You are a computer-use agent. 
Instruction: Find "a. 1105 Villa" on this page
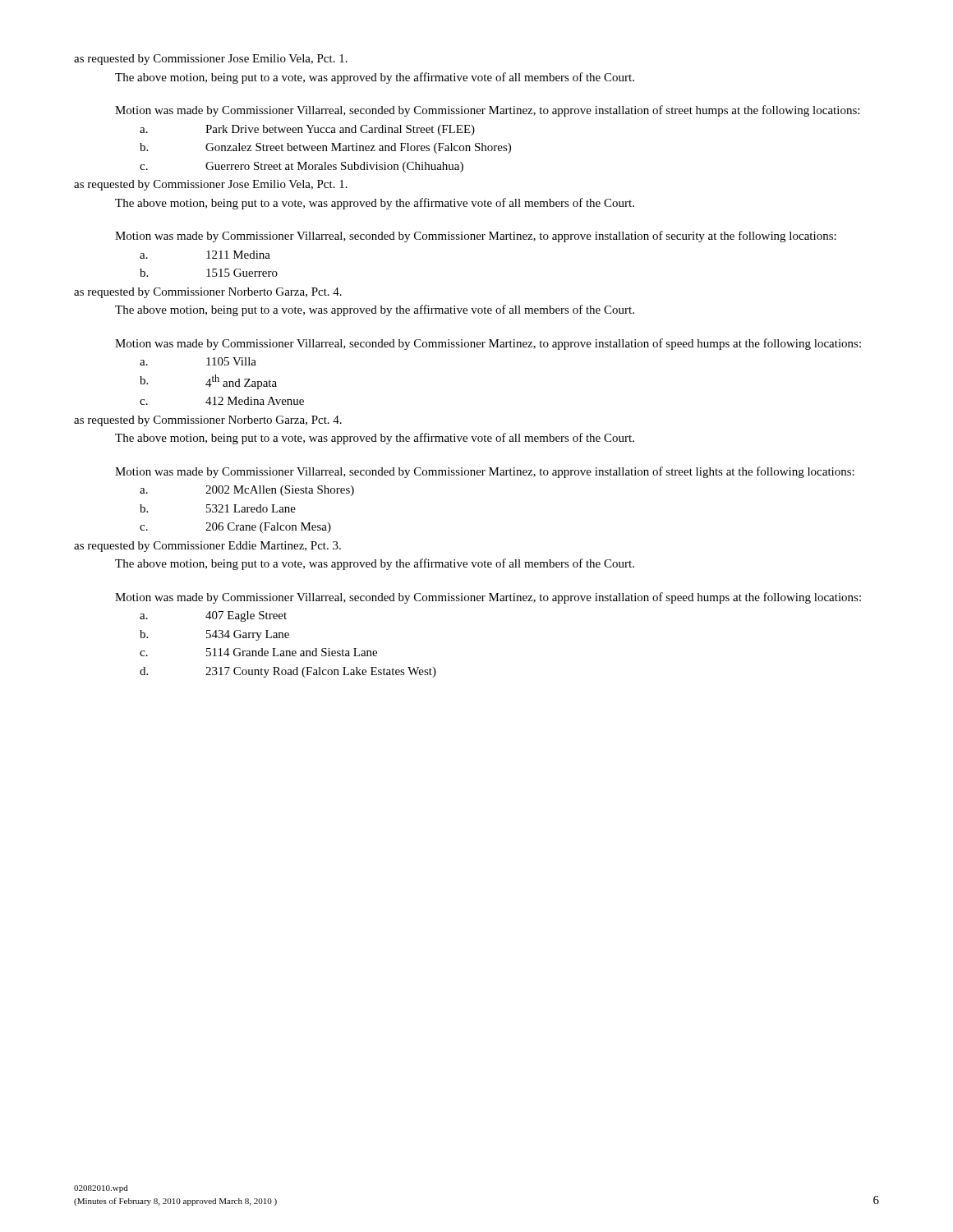(x=143, y=361)
